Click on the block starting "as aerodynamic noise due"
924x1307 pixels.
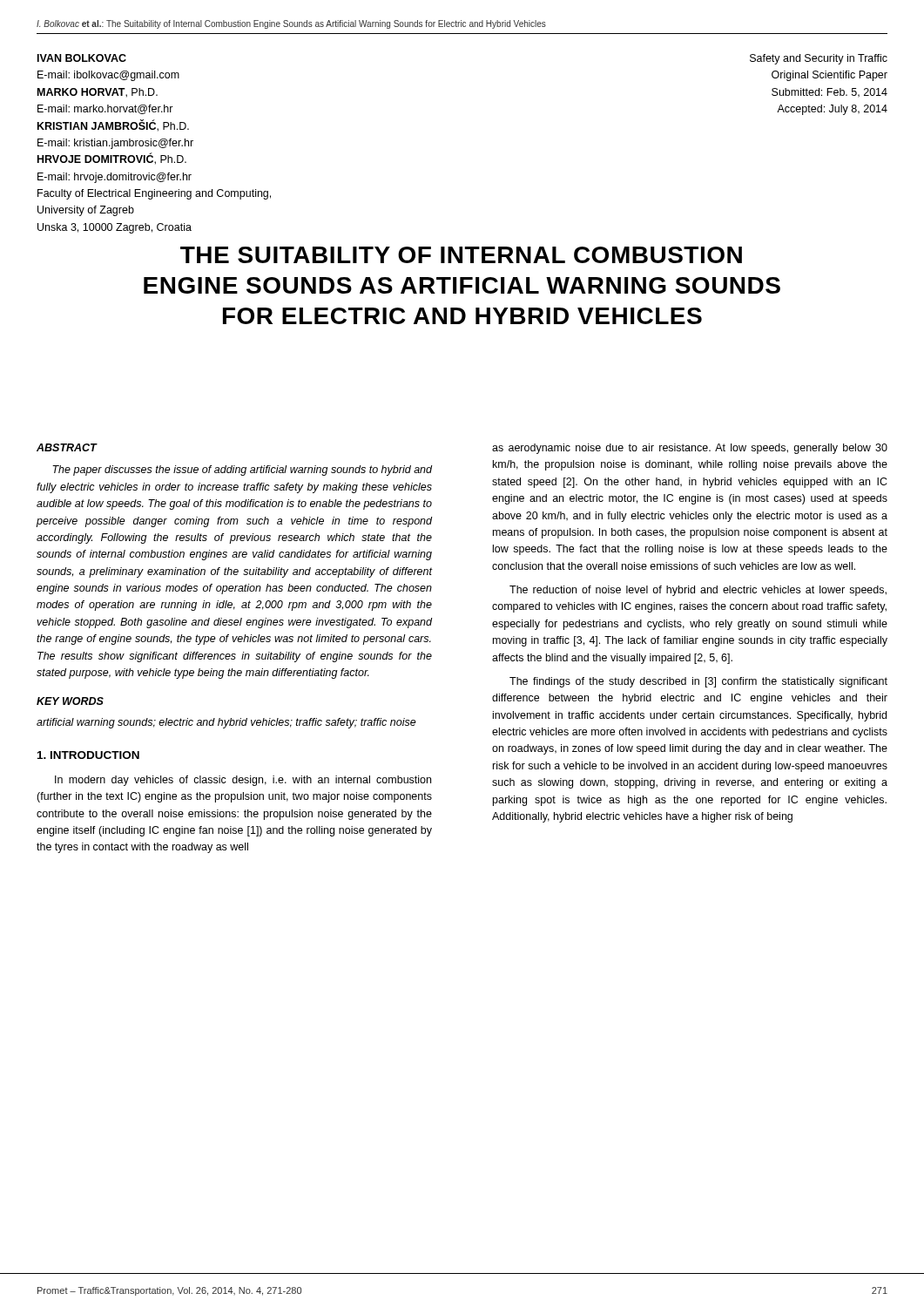coord(690,633)
